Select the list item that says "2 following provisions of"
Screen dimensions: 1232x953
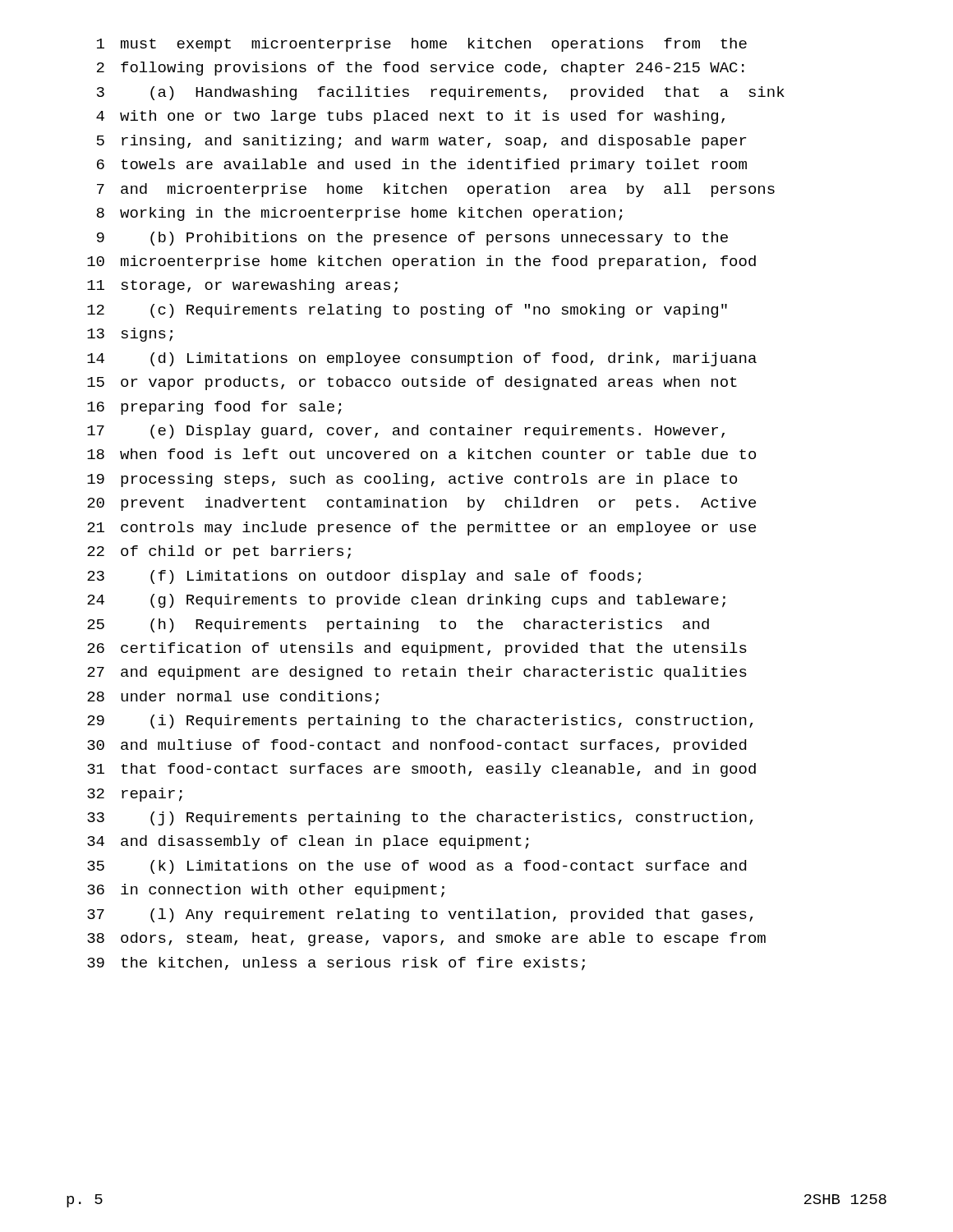coord(476,69)
